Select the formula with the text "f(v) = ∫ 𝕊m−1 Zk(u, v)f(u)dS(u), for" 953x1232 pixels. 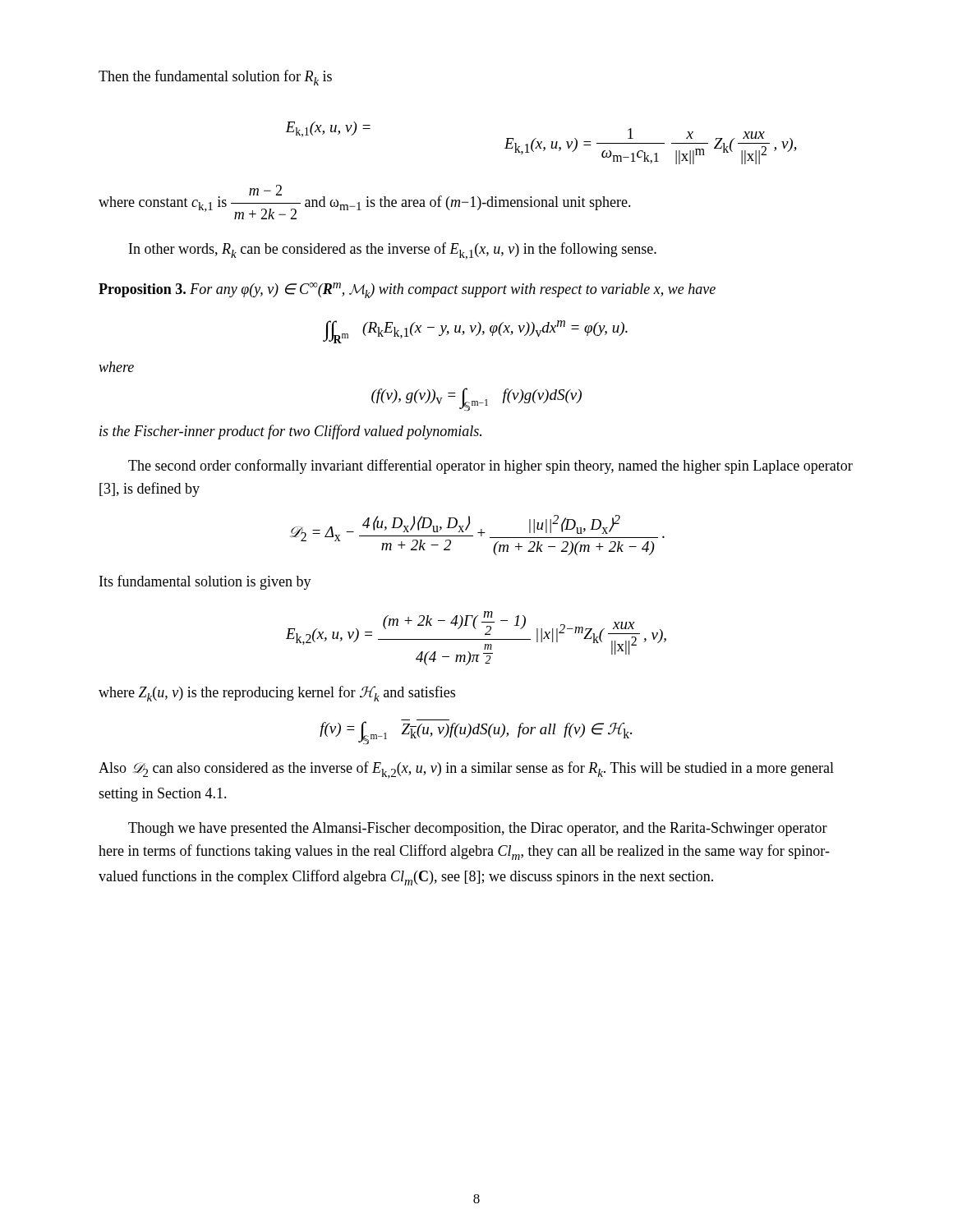[476, 731]
